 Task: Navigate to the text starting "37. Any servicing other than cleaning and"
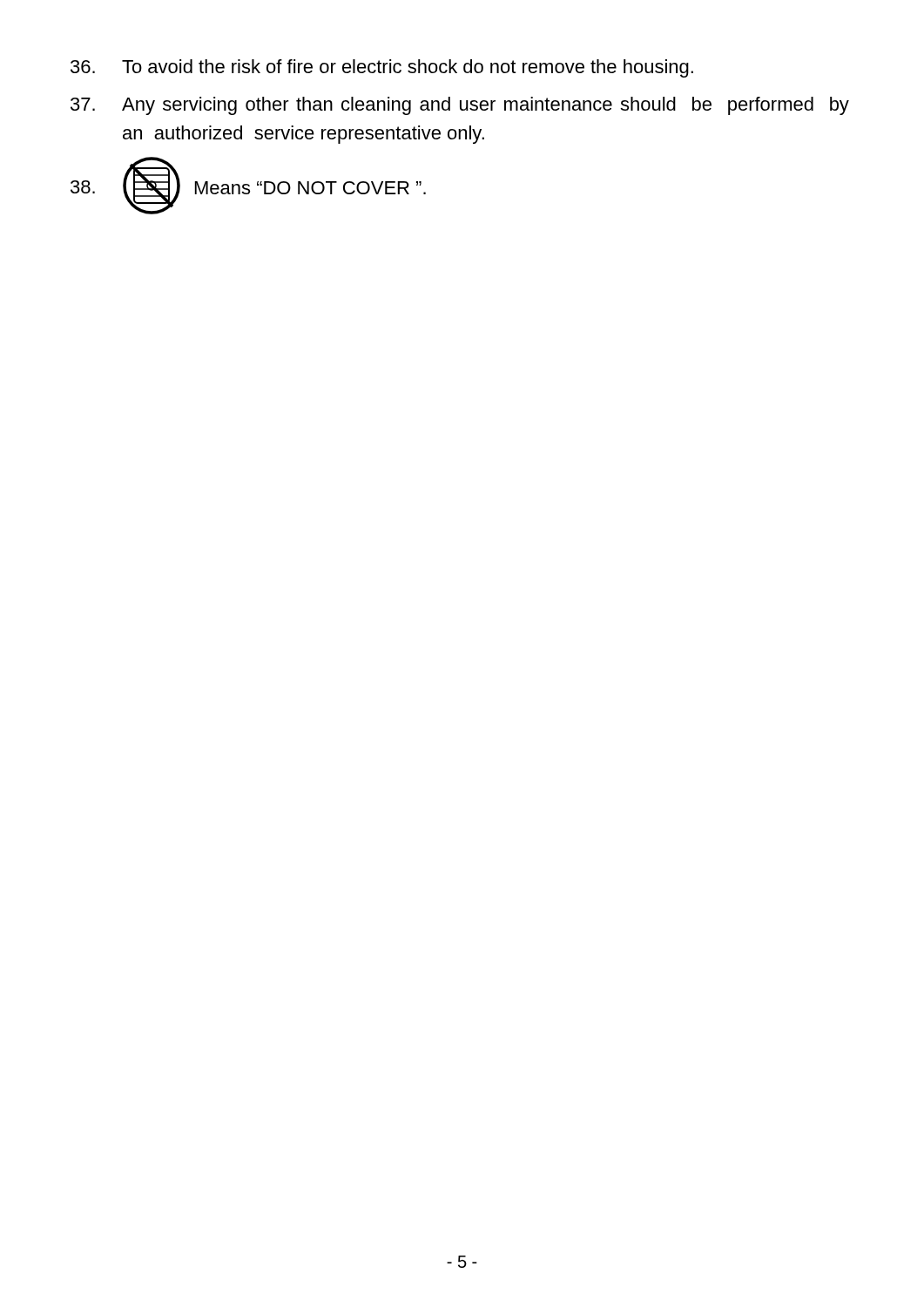pyautogui.click(x=462, y=119)
